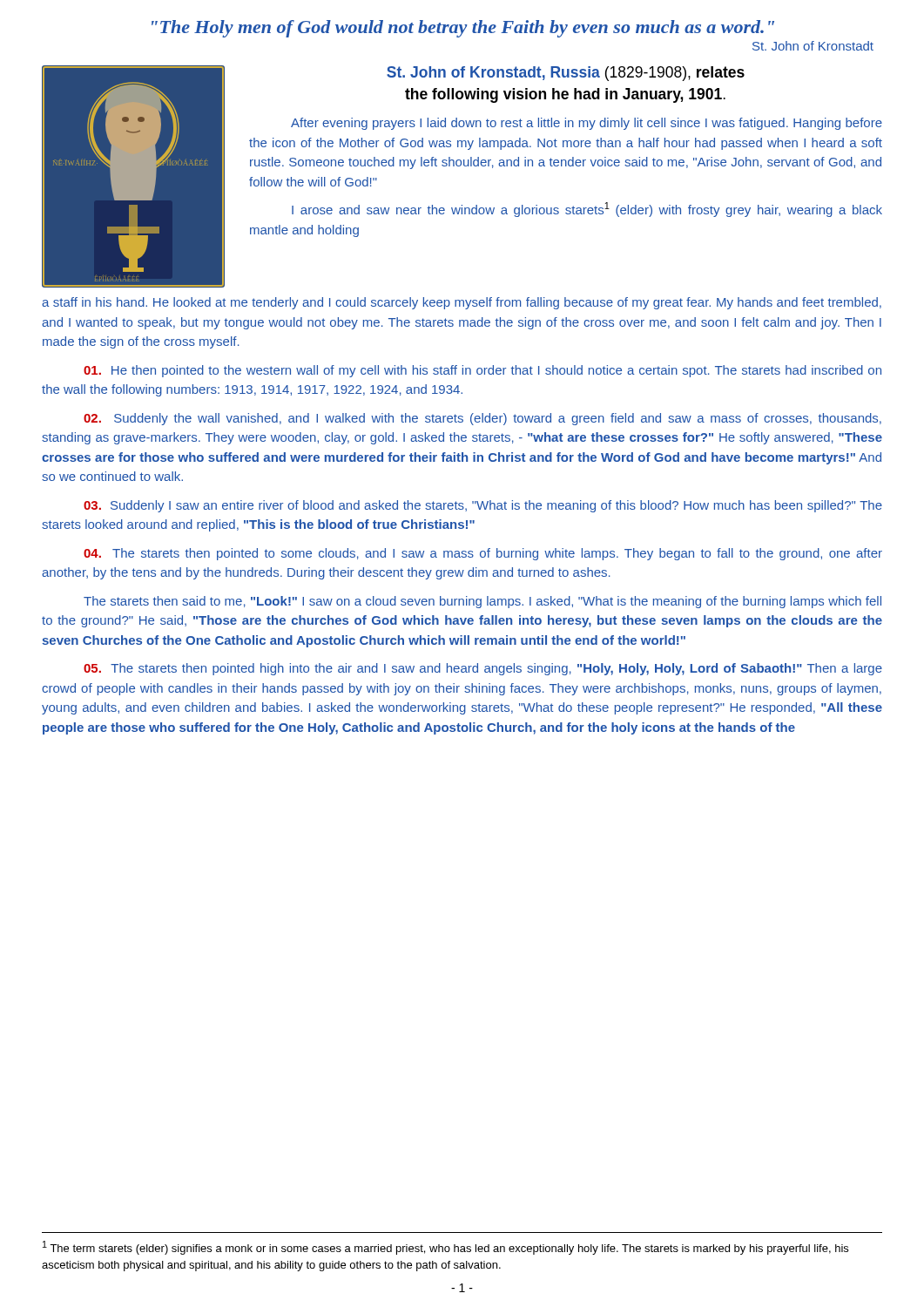Select the text block with the text "a staff in"
Screen dimensions: 1307x924
pyautogui.click(x=462, y=322)
